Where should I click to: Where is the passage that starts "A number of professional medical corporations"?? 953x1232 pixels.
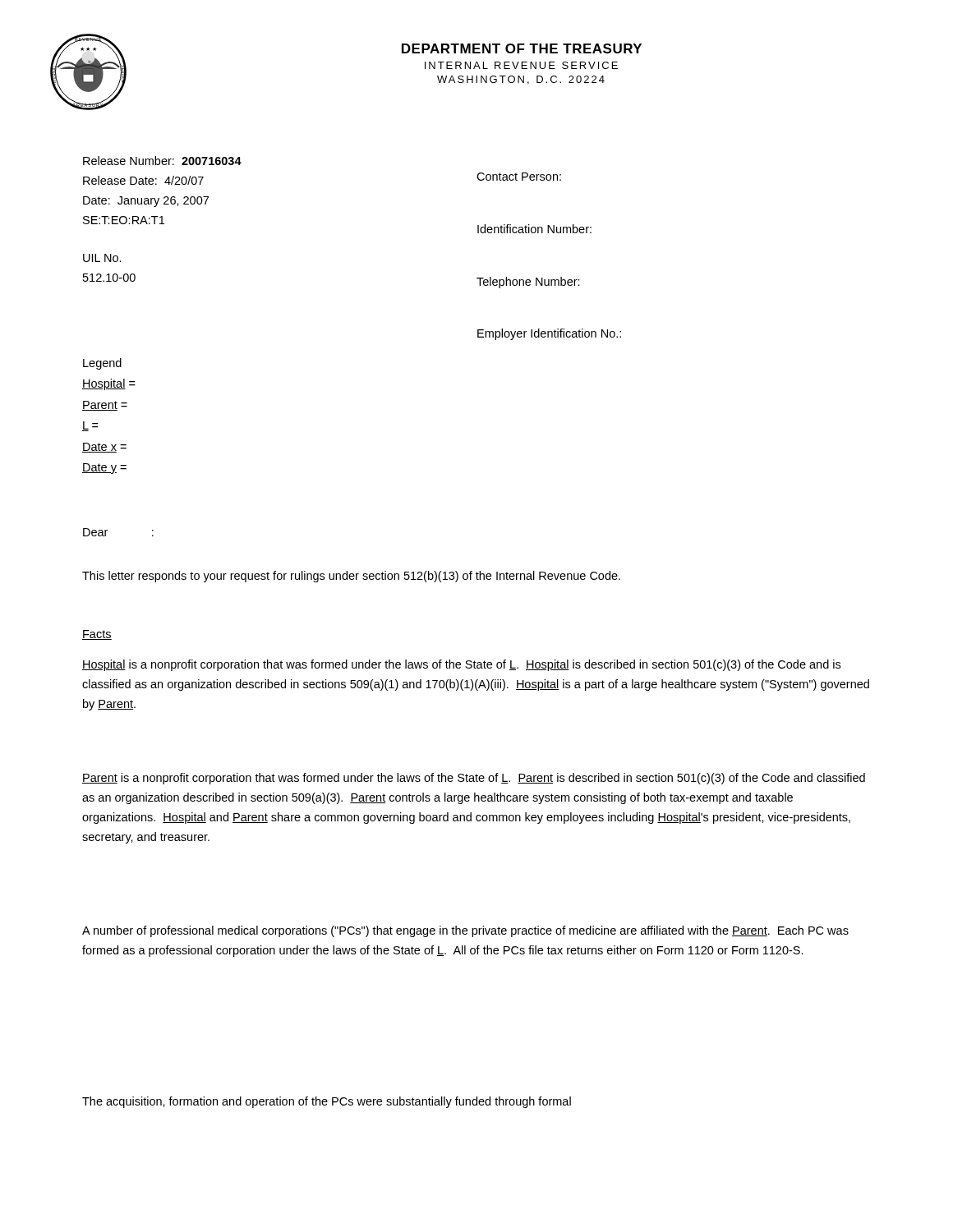pyautogui.click(x=465, y=940)
